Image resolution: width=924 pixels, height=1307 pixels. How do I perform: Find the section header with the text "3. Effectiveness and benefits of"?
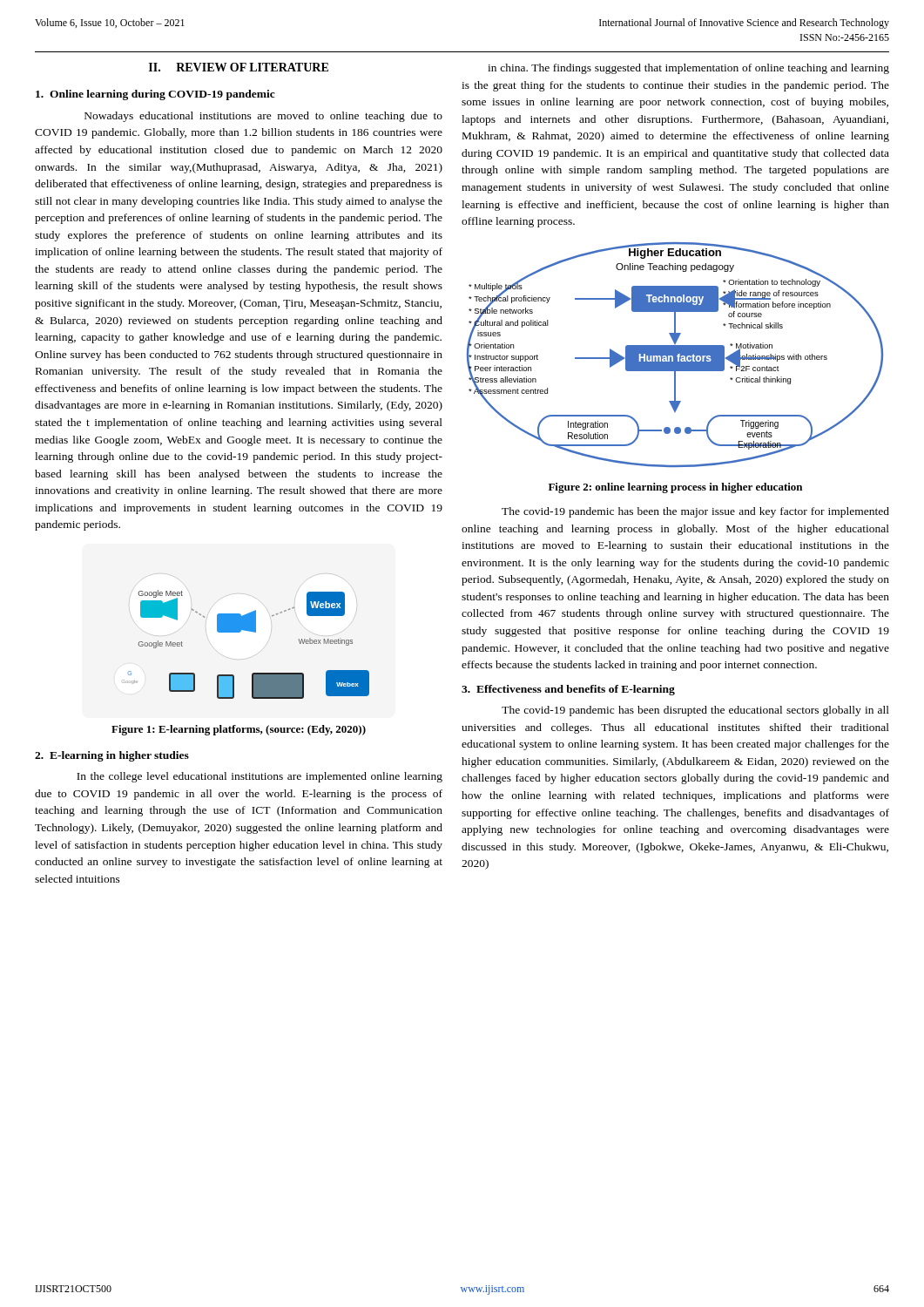point(568,689)
